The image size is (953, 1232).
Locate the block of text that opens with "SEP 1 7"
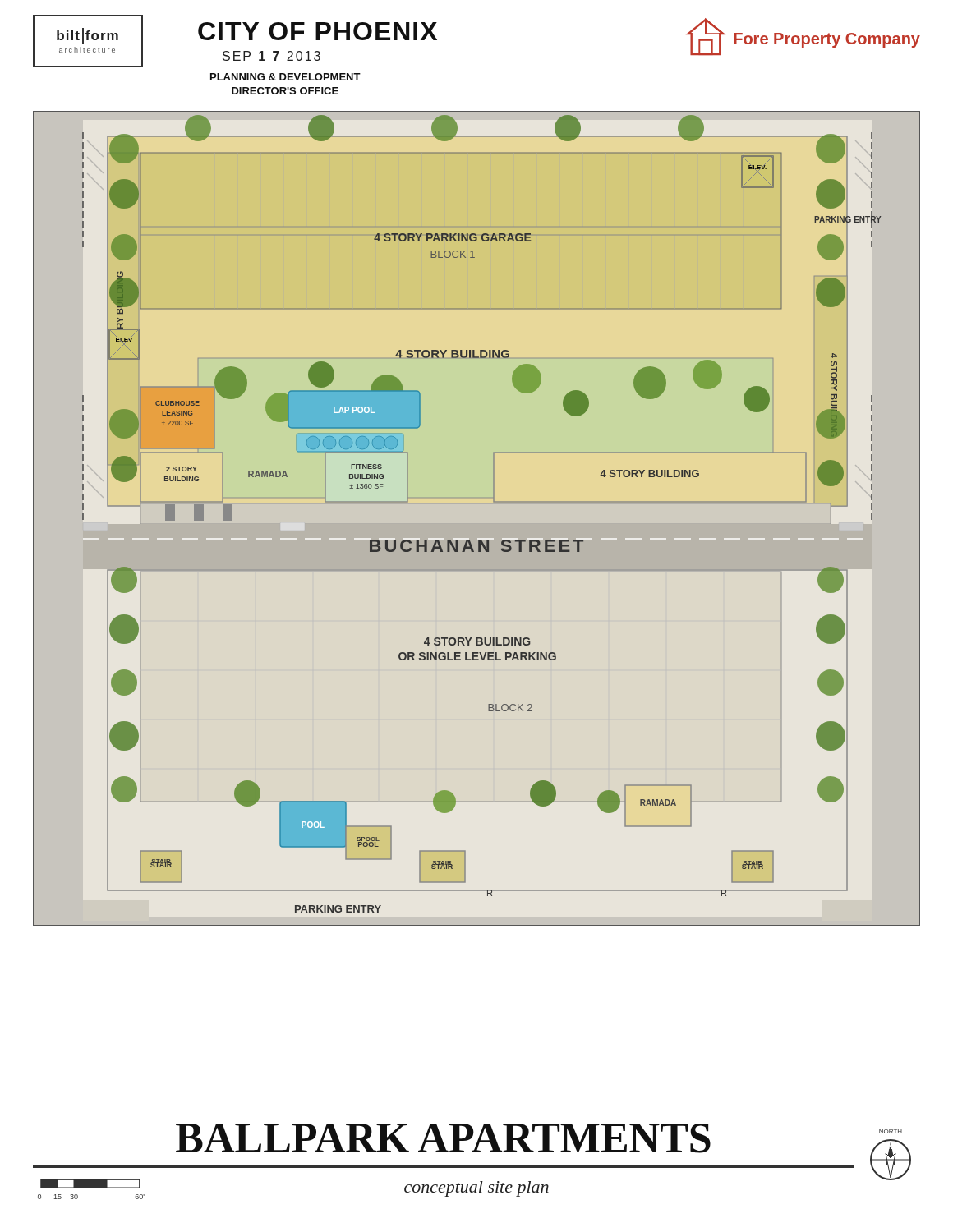point(272,56)
